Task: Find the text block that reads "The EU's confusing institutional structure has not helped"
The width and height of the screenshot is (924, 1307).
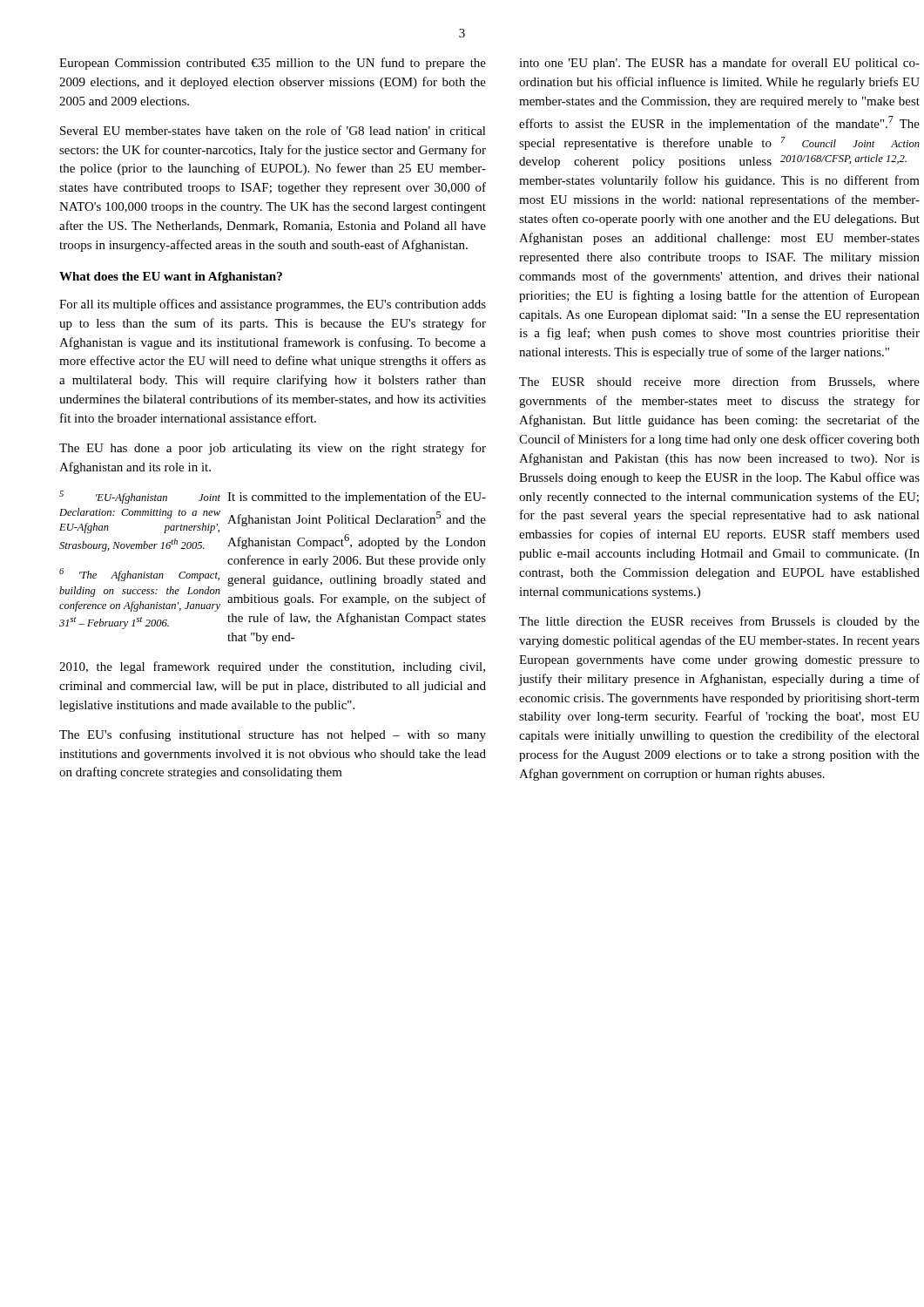Action: pyautogui.click(x=273, y=754)
